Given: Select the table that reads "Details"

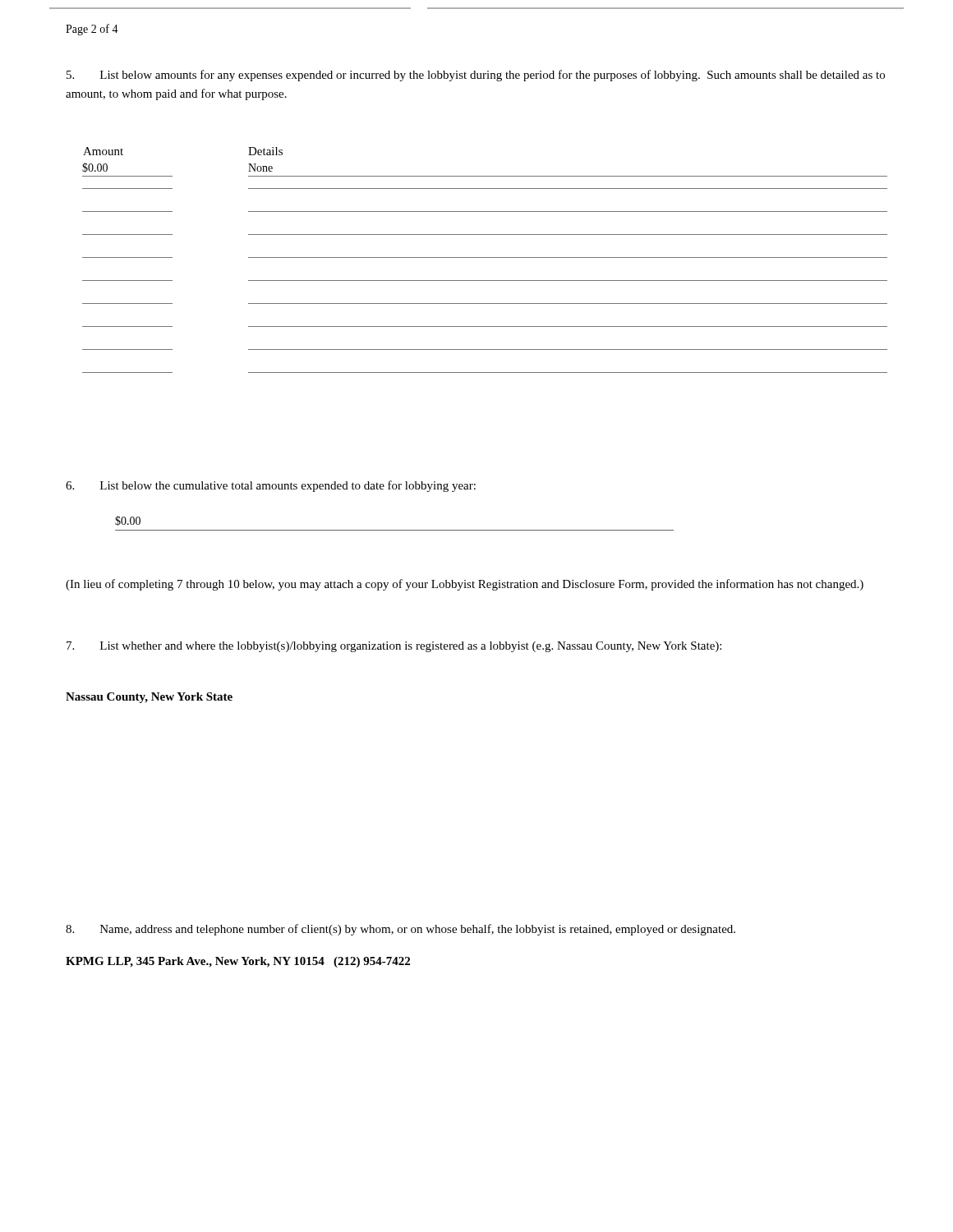Looking at the screenshot, I should [485, 264].
